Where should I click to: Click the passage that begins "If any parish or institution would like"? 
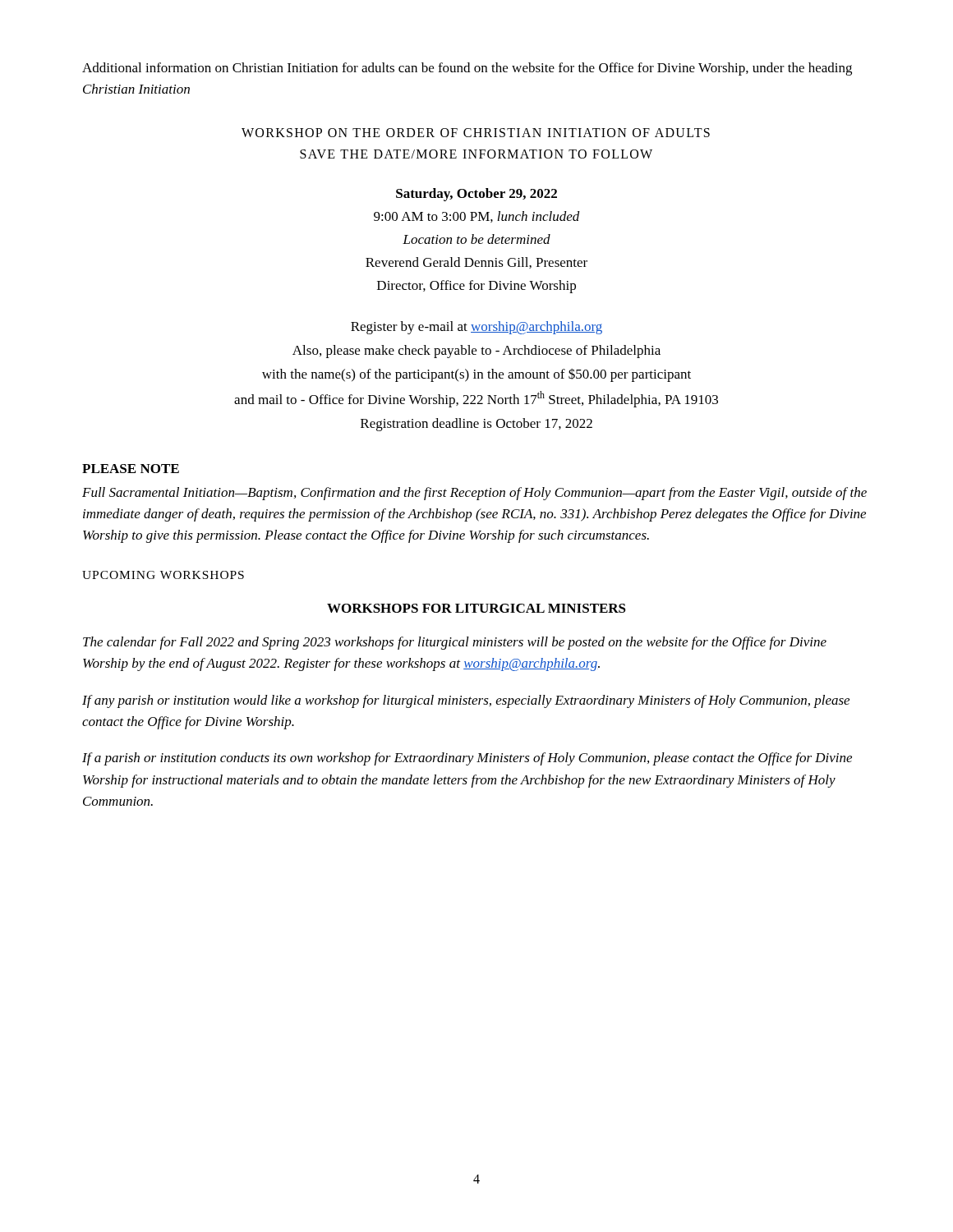pos(466,711)
